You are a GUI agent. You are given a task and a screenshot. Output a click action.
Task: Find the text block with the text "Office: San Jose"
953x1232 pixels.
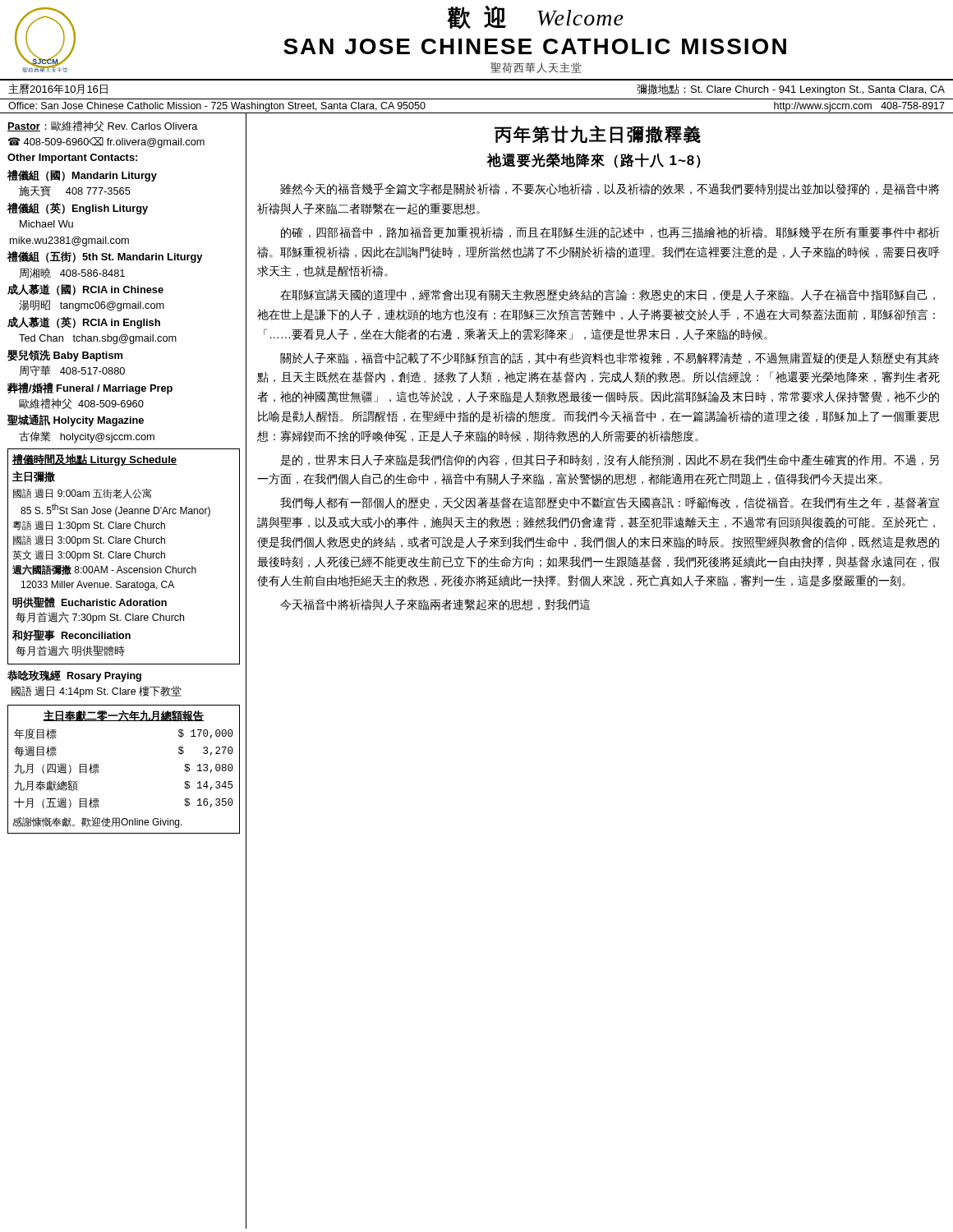(x=476, y=106)
